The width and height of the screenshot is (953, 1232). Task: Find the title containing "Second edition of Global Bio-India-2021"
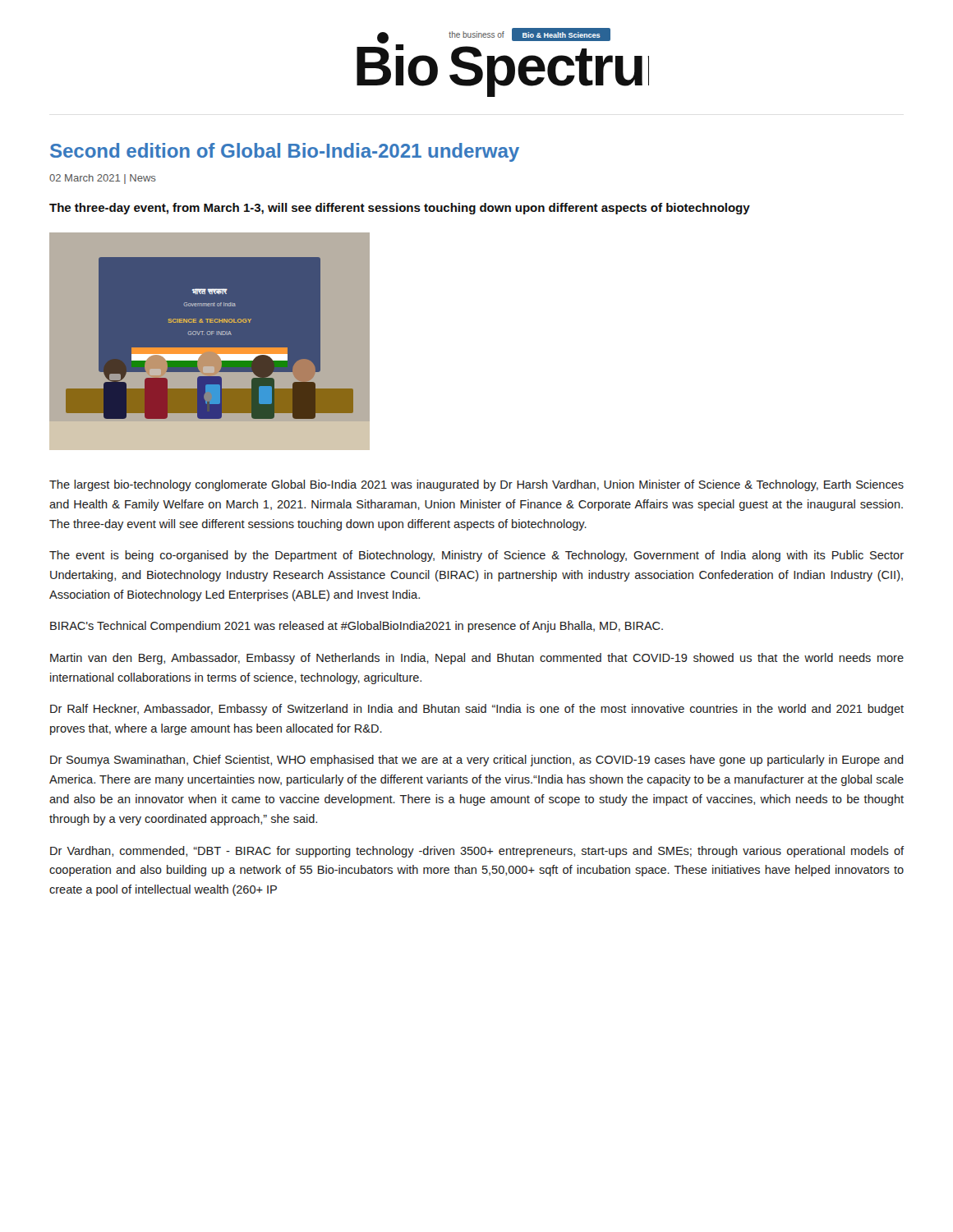tap(284, 151)
